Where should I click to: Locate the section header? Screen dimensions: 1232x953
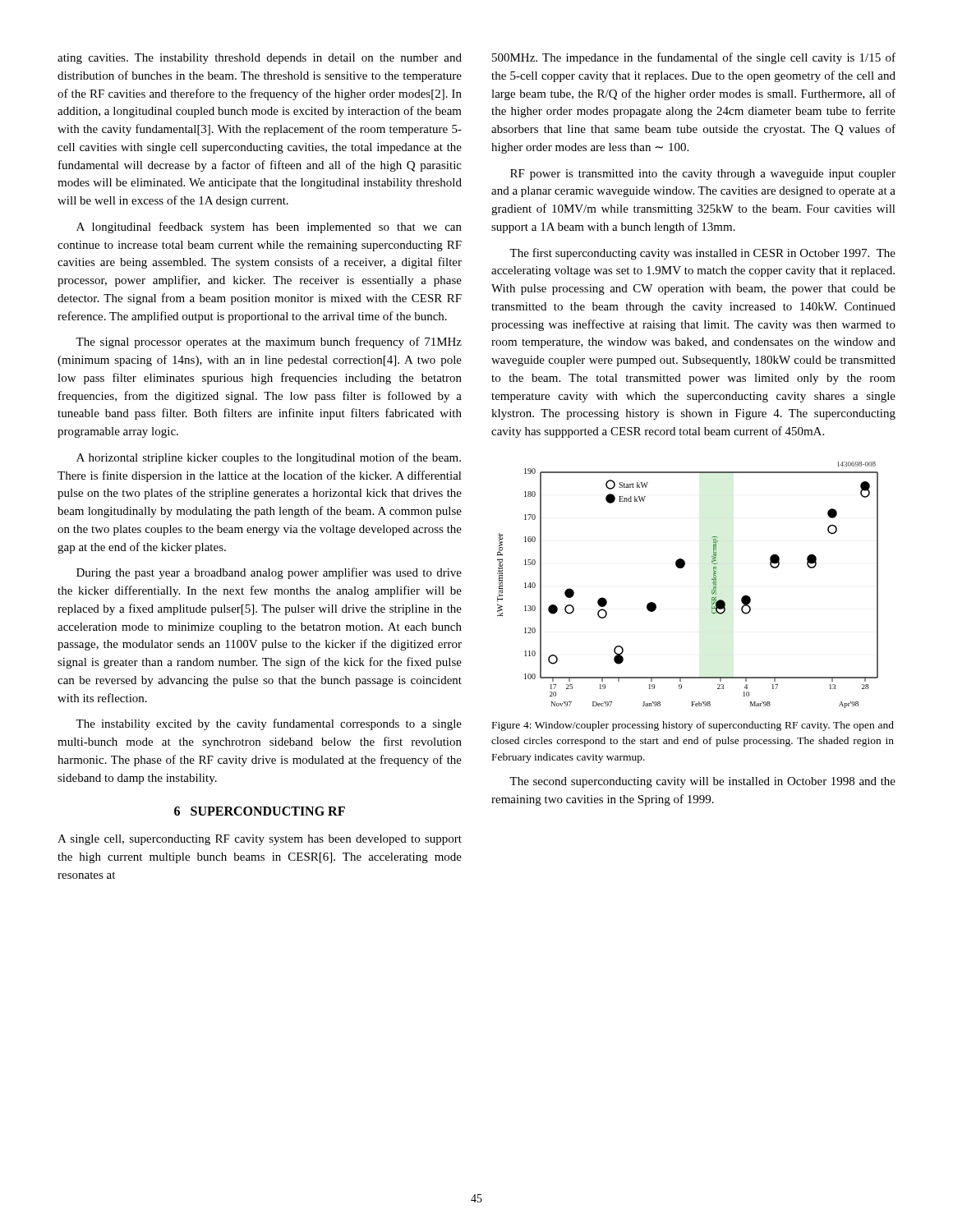point(260,811)
